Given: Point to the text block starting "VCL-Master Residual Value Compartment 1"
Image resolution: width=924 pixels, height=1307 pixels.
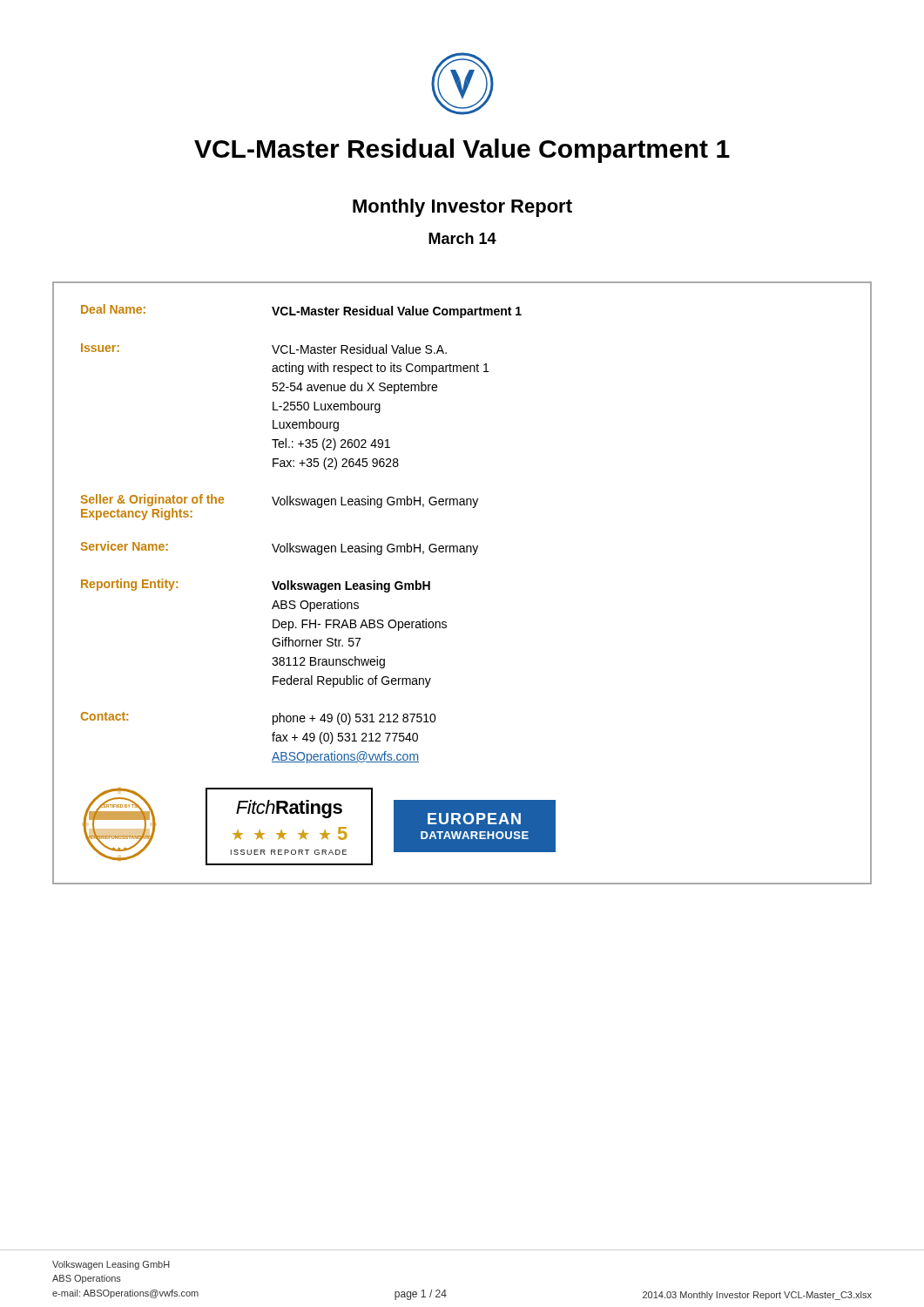Looking at the screenshot, I should (462, 149).
